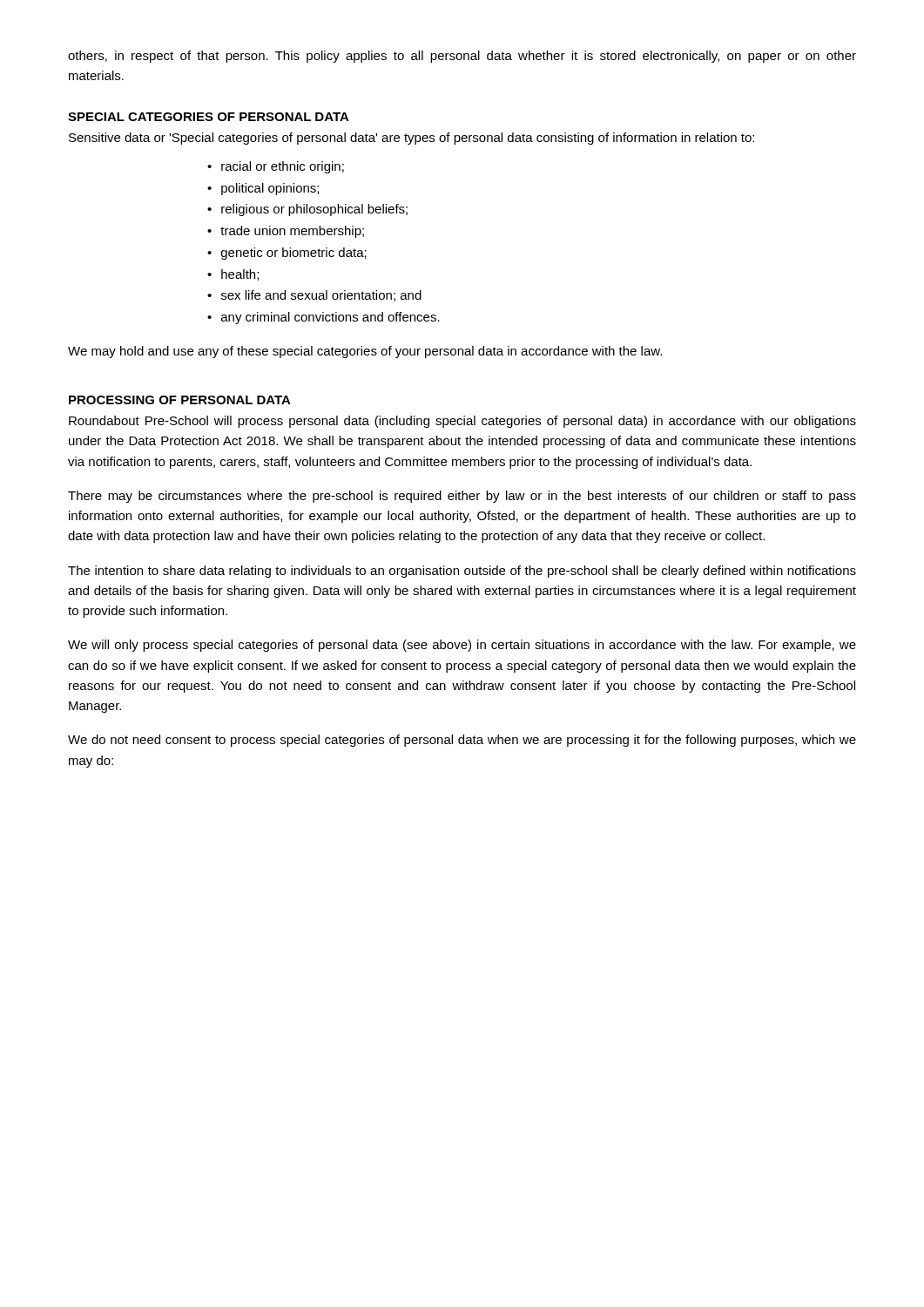Select the list item with the text "•trade union membership;"
The height and width of the screenshot is (1307, 924).
pyautogui.click(x=286, y=231)
